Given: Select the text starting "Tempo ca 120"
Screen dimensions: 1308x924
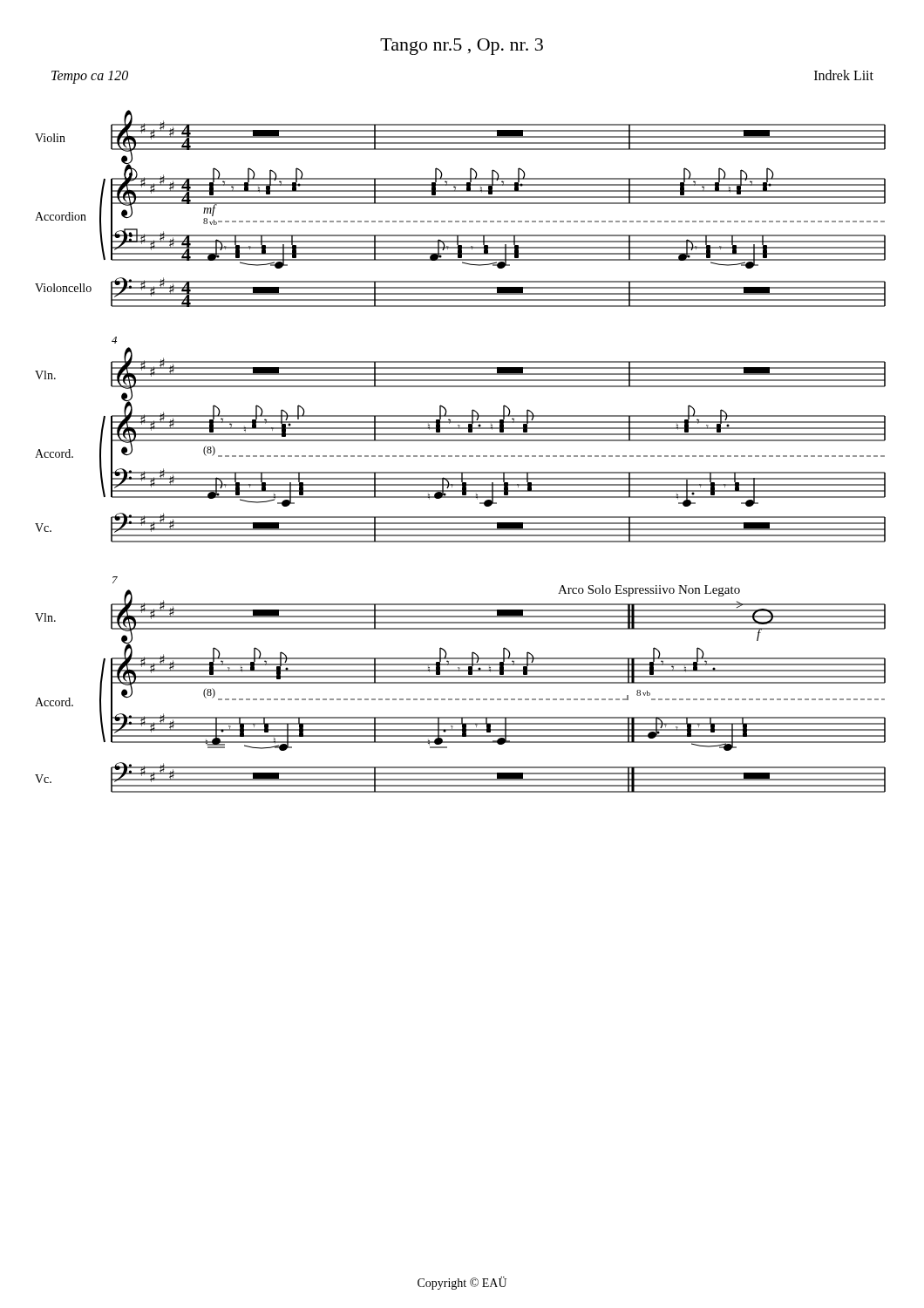Looking at the screenshot, I should [89, 75].
